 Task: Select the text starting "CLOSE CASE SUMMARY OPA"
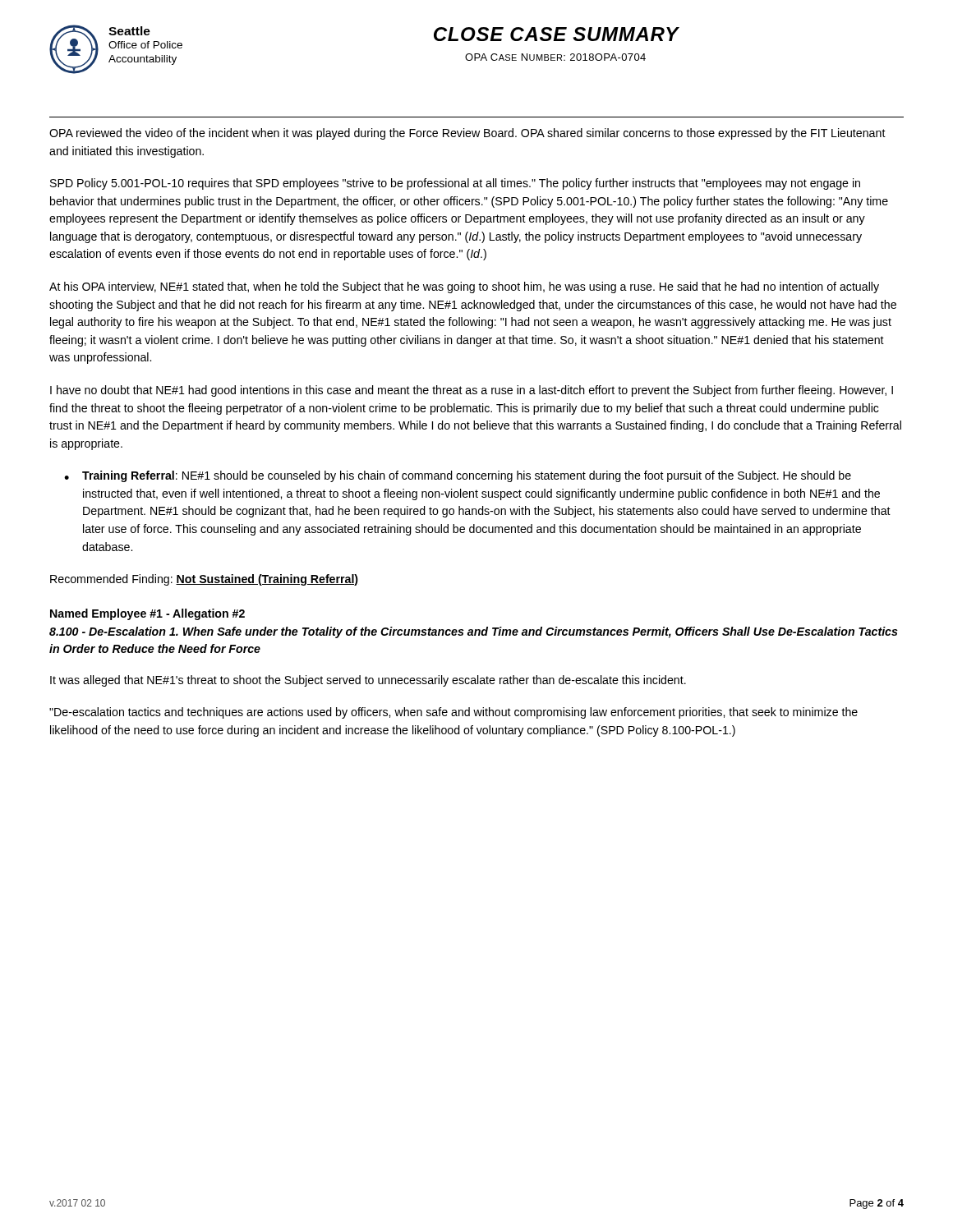pos(556,43)
